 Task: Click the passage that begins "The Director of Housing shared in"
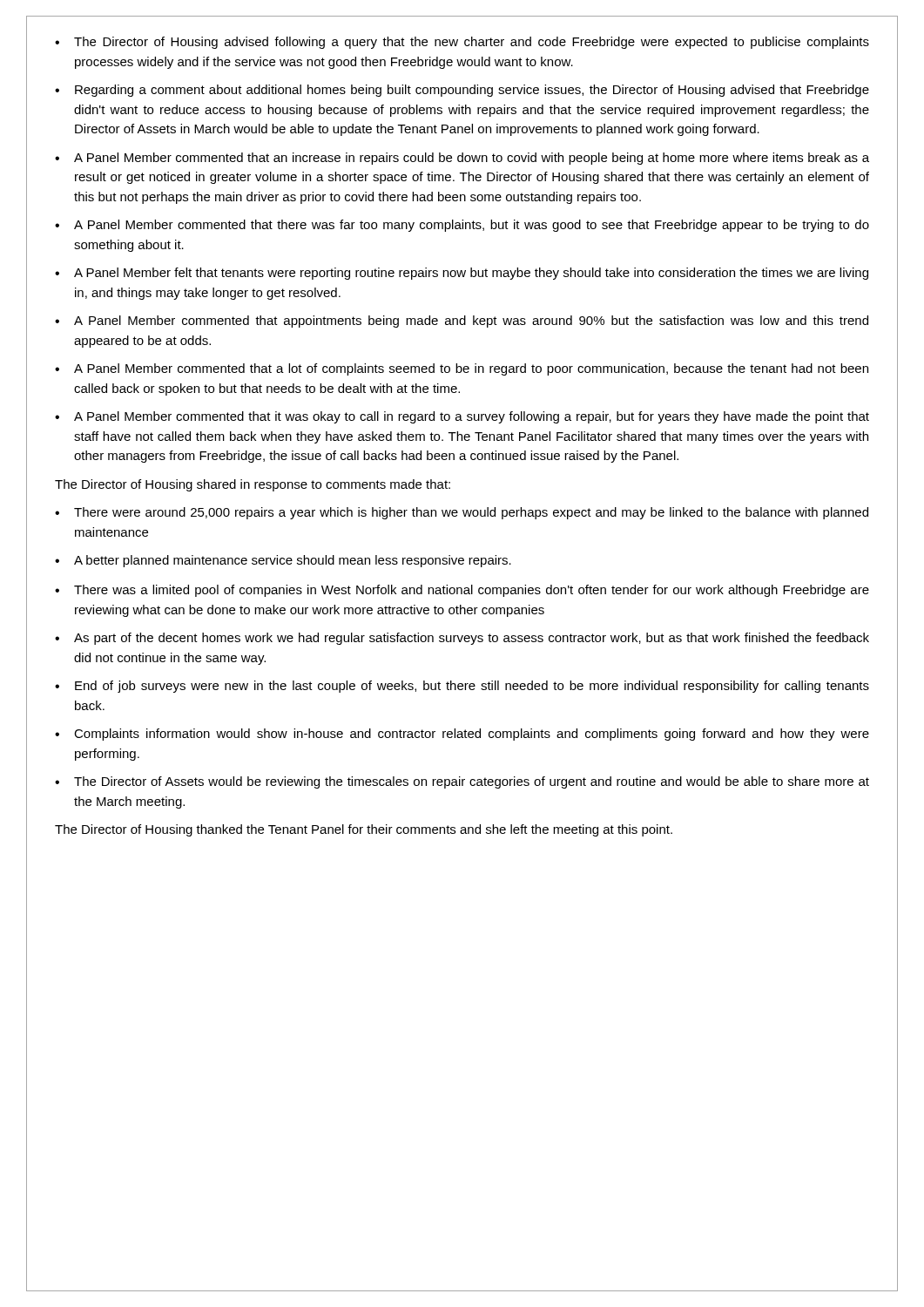pos(253,484)
